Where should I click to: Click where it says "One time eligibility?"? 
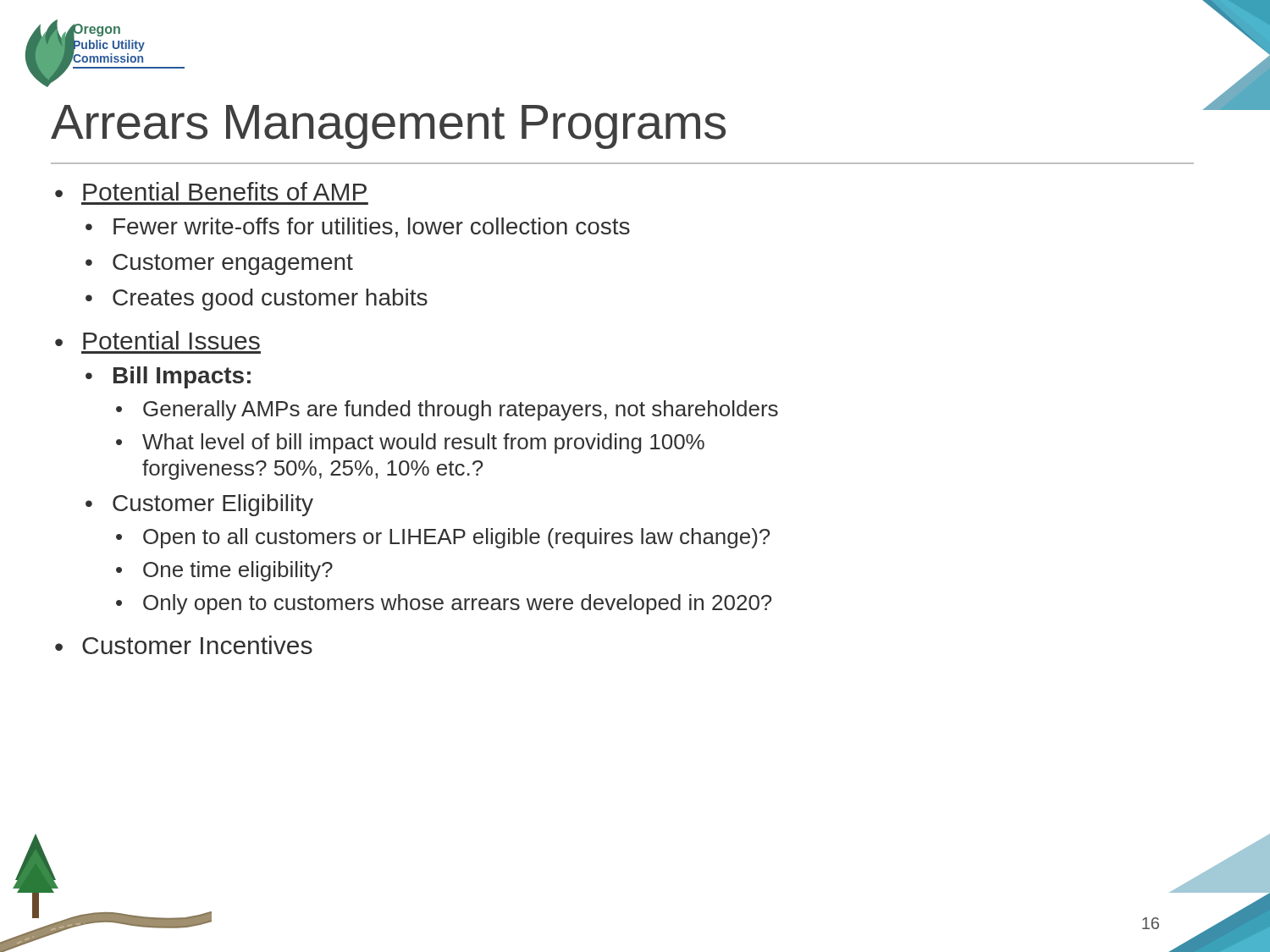[x=238, y=570]
